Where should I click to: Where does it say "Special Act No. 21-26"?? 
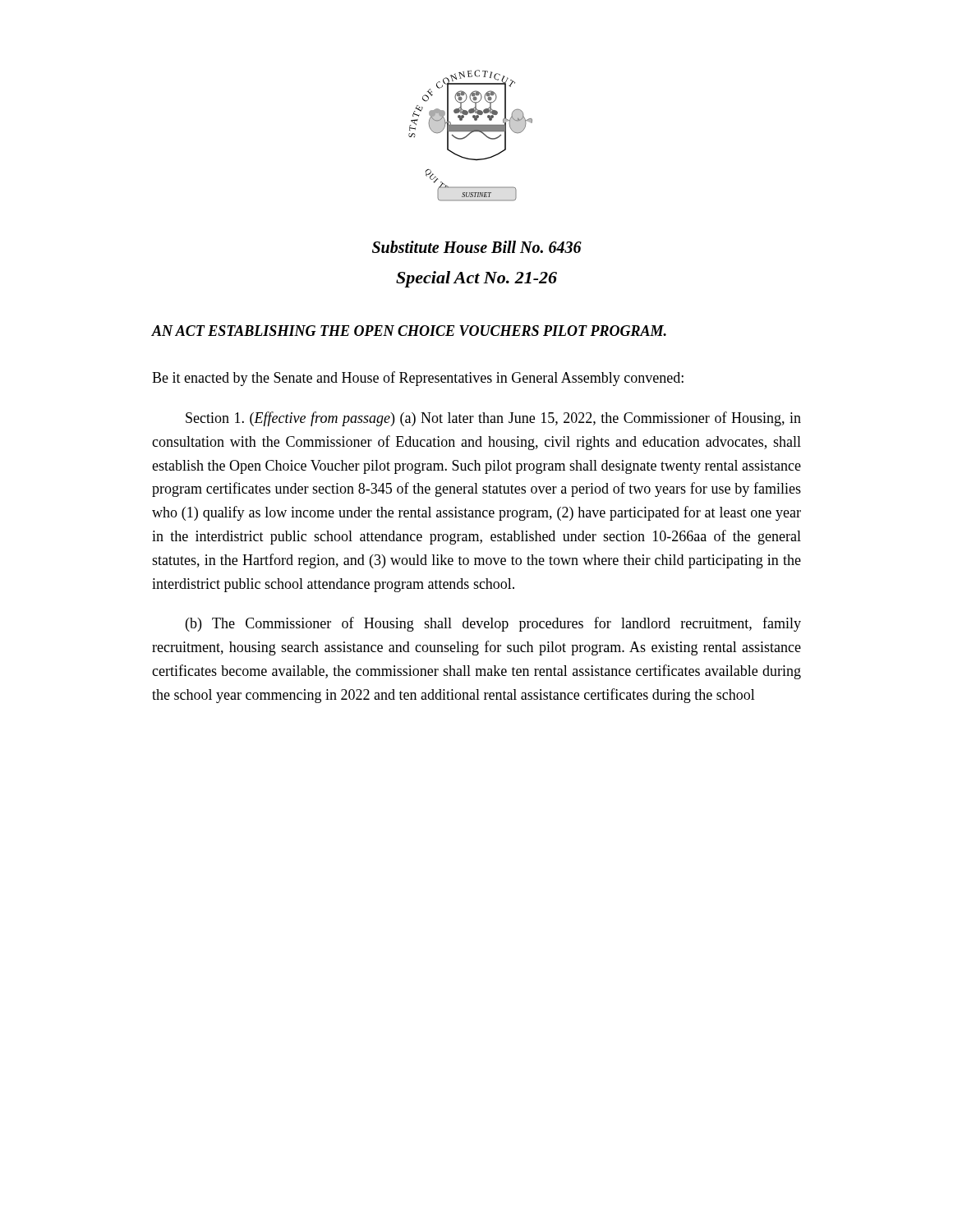(x=476, y=277)
